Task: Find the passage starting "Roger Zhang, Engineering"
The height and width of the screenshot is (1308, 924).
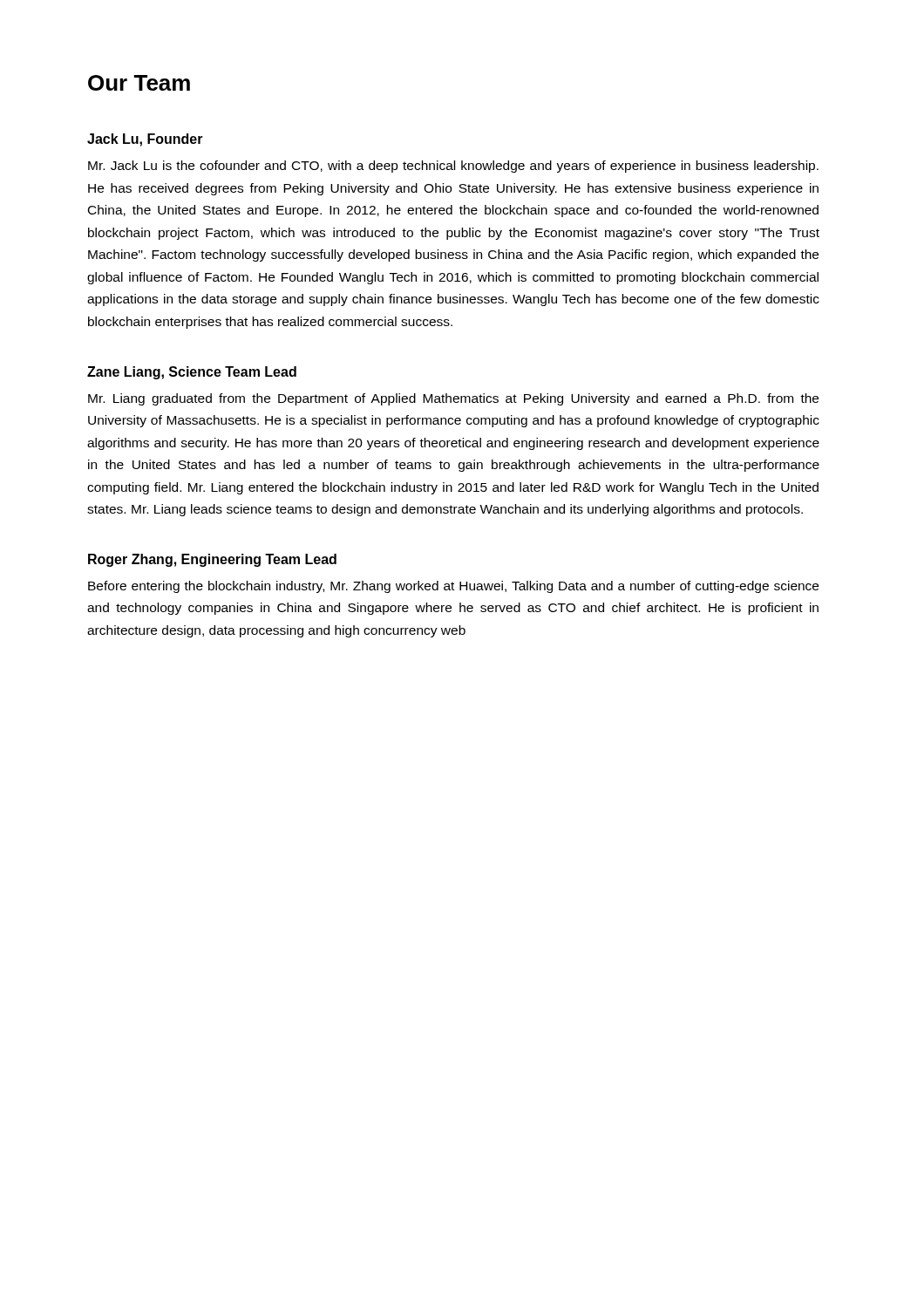Action: pyautogui.click(x=212, y=559)
